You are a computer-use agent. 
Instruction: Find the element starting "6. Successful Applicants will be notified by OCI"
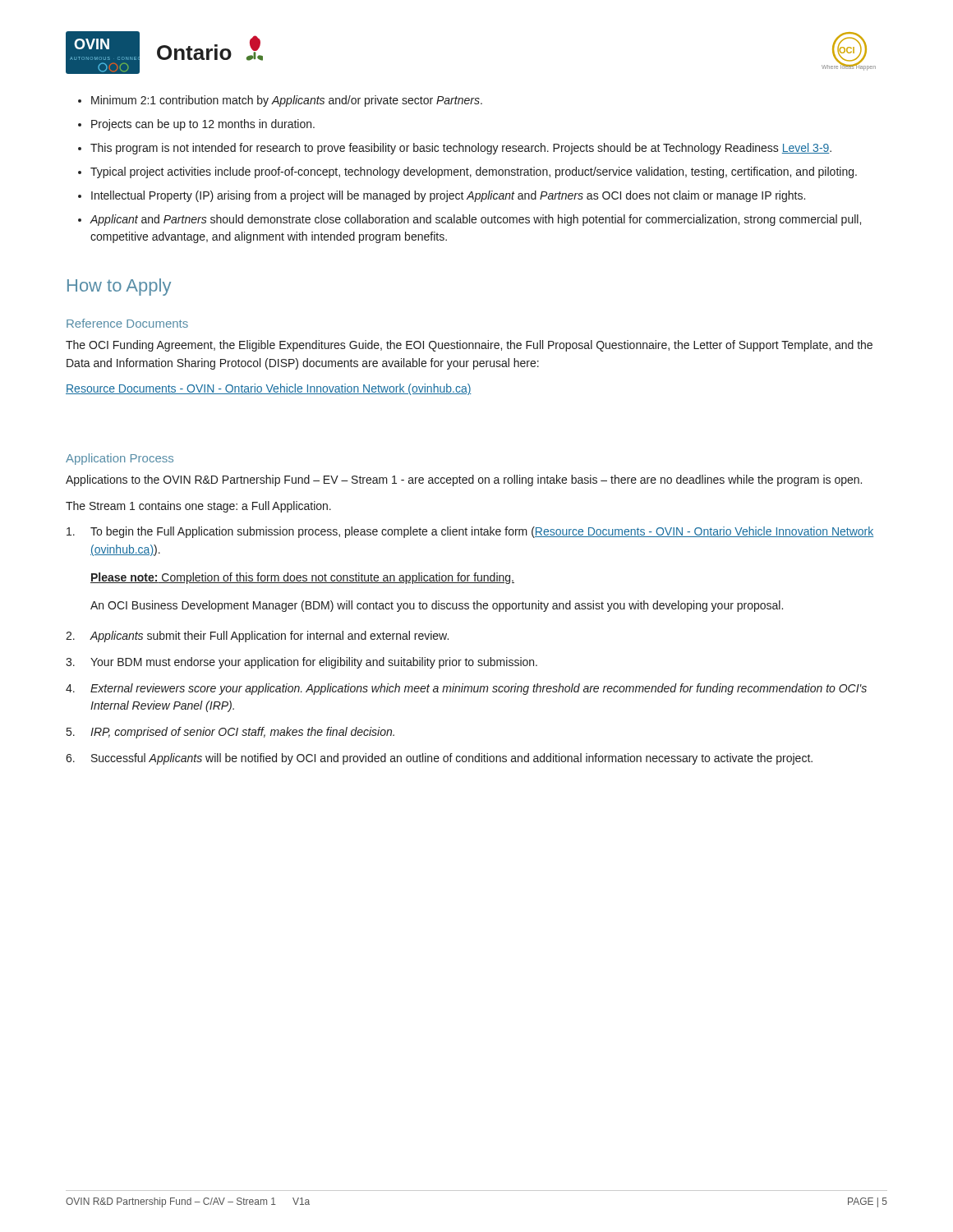tap(440, 758)
